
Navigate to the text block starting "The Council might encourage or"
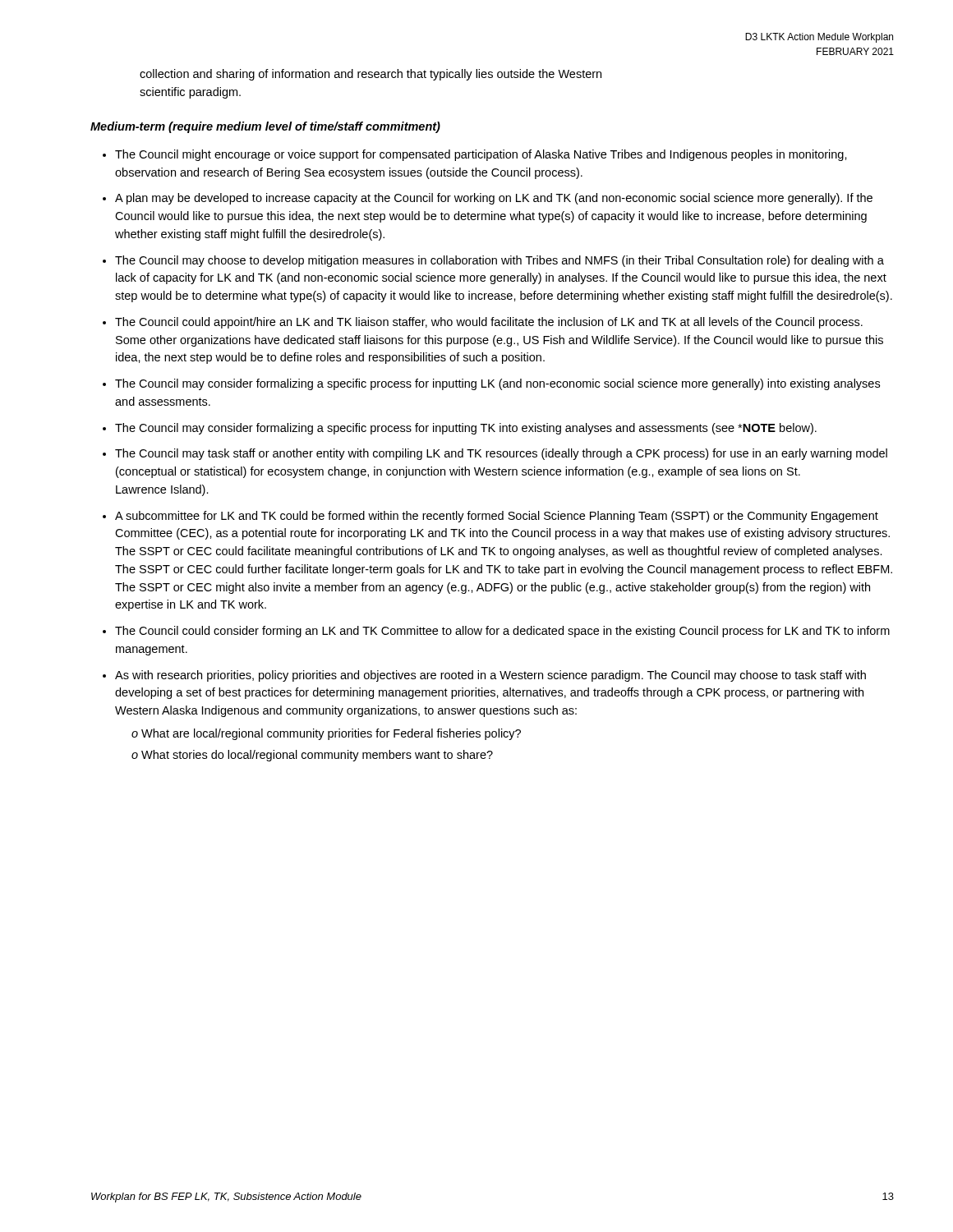pos(481,163)
